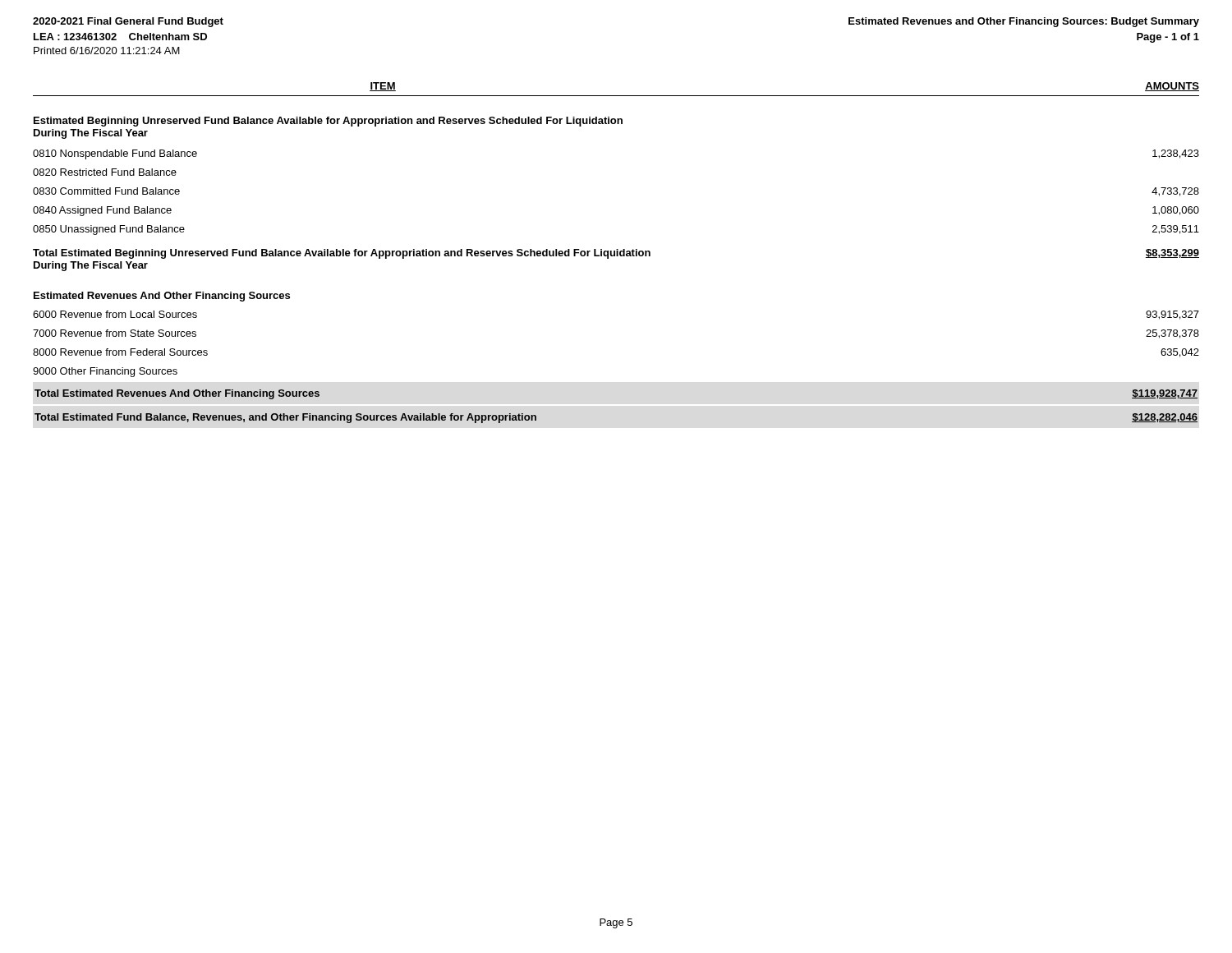
Task: Select the passage starting "0830 Committed Fund Balance 4,733,728"
Action: tap(110, 192)
